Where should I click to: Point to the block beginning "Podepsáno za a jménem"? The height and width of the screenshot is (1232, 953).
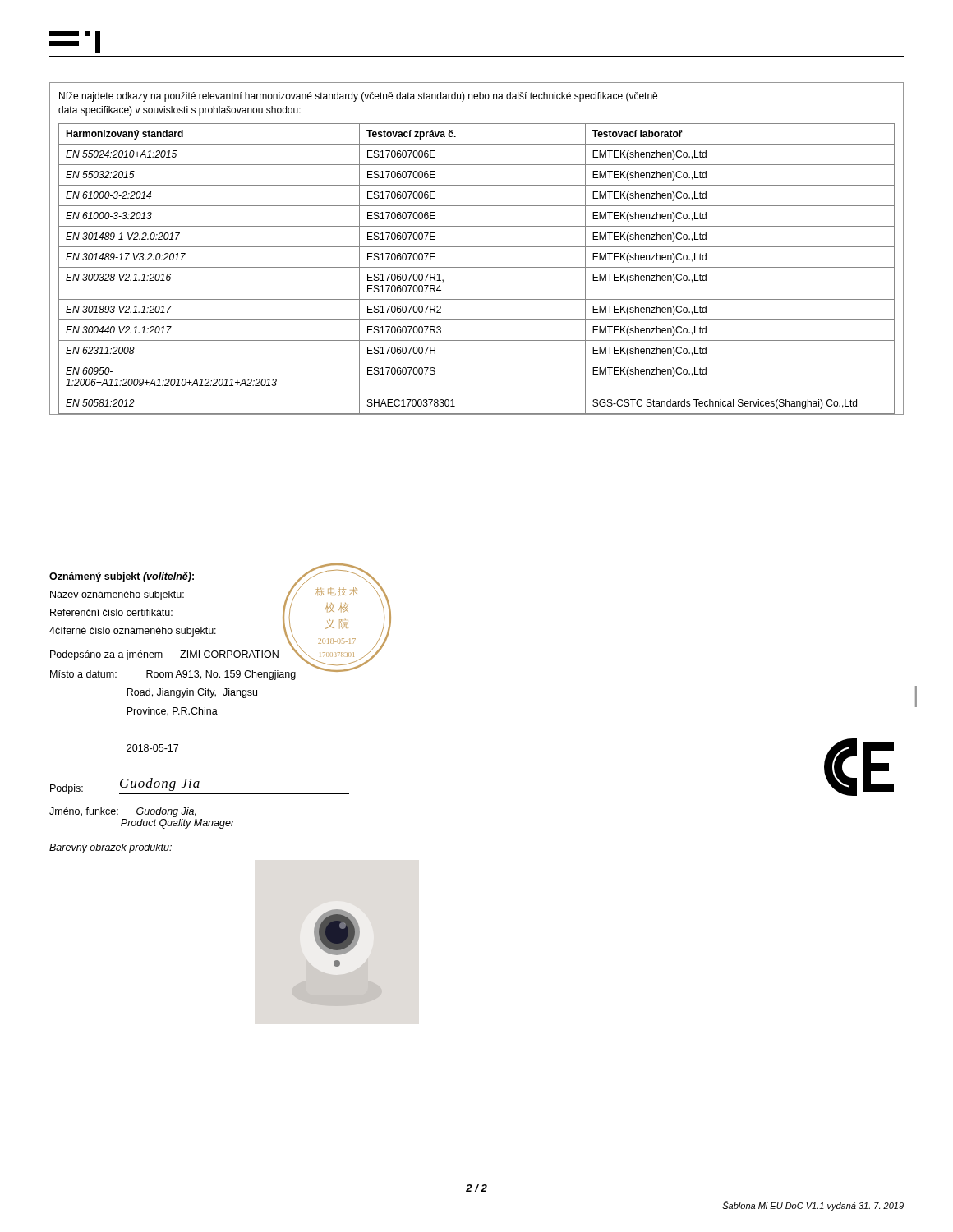[x=164, y=654]
